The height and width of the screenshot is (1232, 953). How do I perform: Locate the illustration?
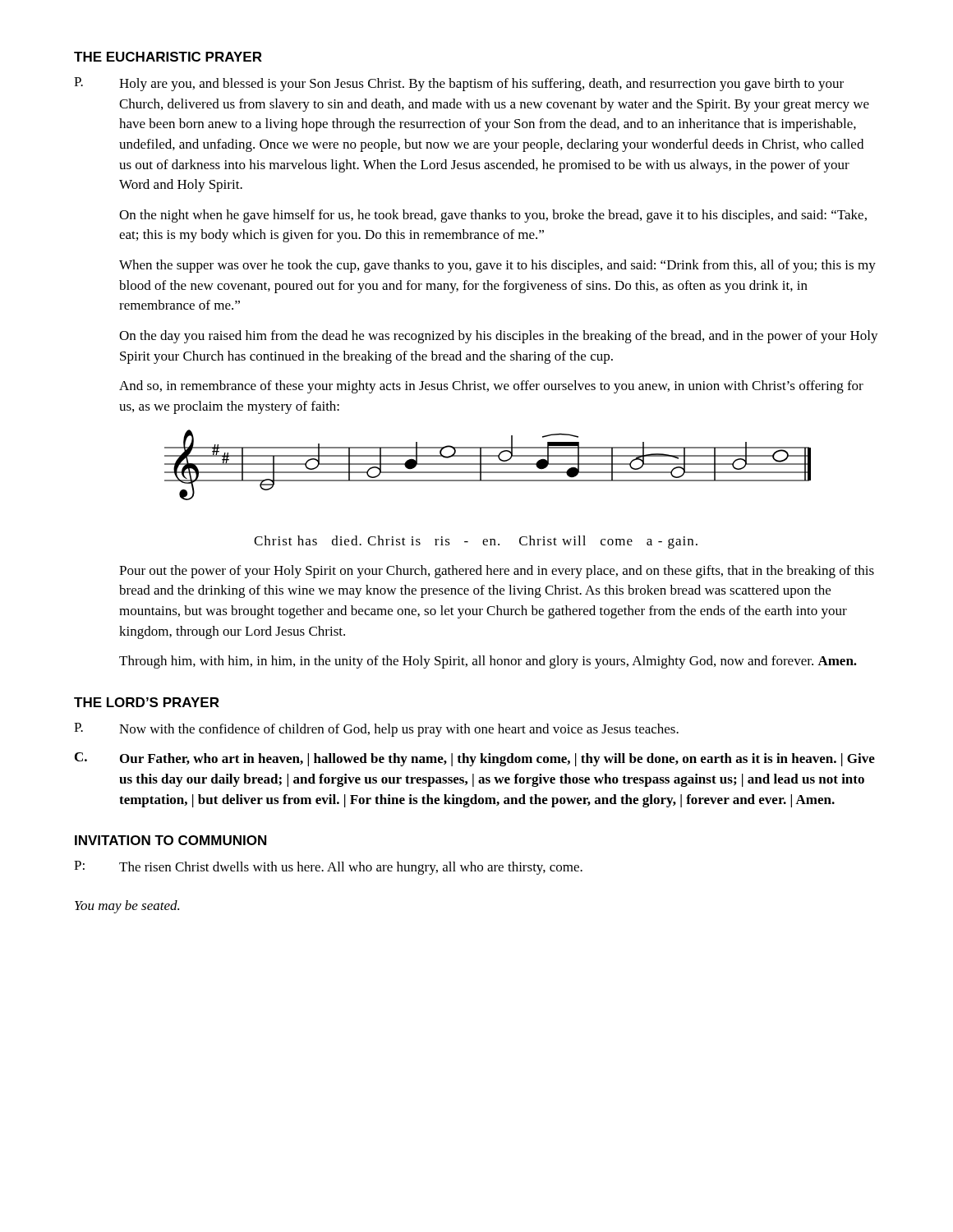point(476,488)
